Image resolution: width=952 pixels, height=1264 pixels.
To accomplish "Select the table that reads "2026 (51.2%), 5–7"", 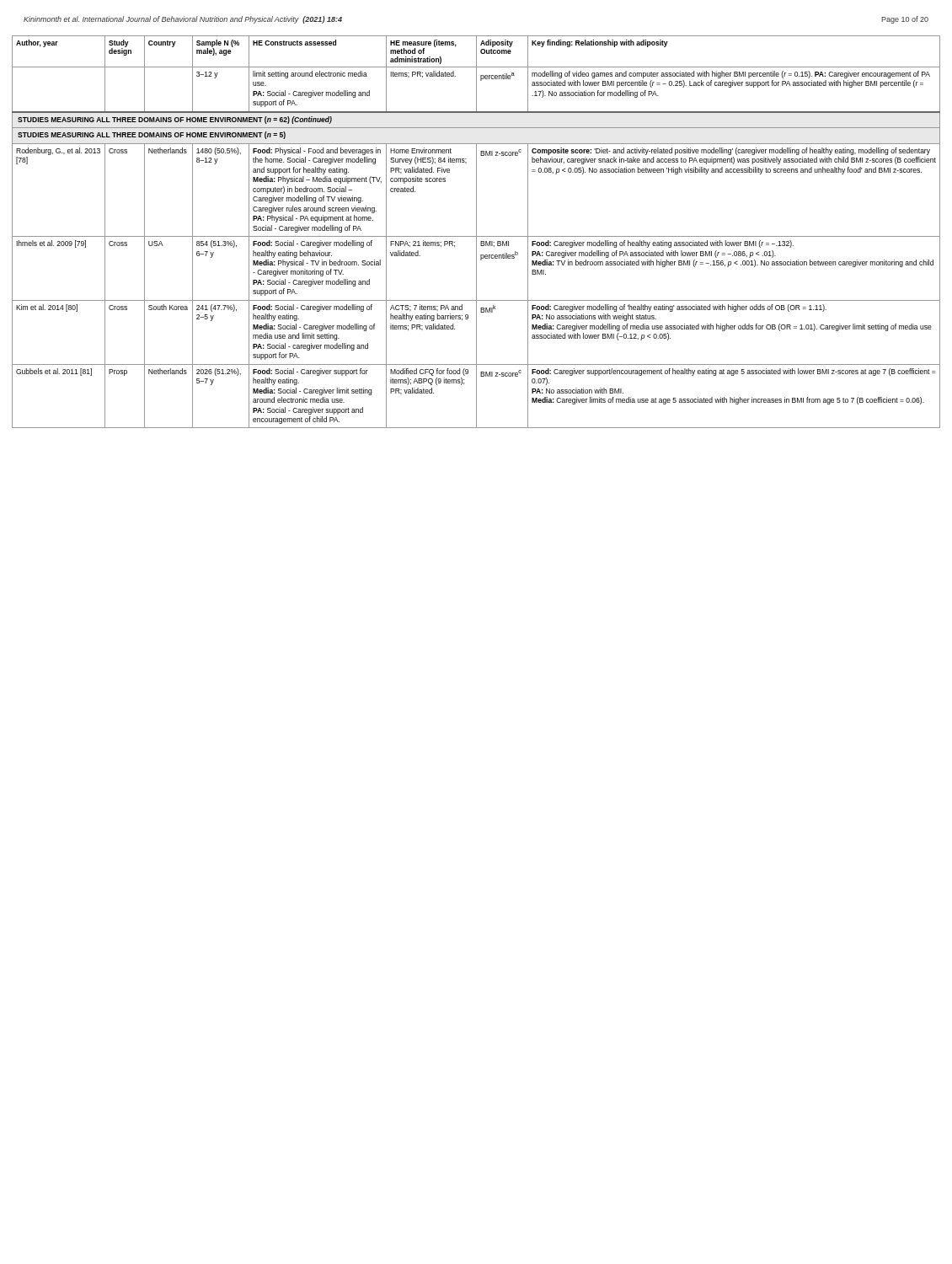I will [476, 641].
